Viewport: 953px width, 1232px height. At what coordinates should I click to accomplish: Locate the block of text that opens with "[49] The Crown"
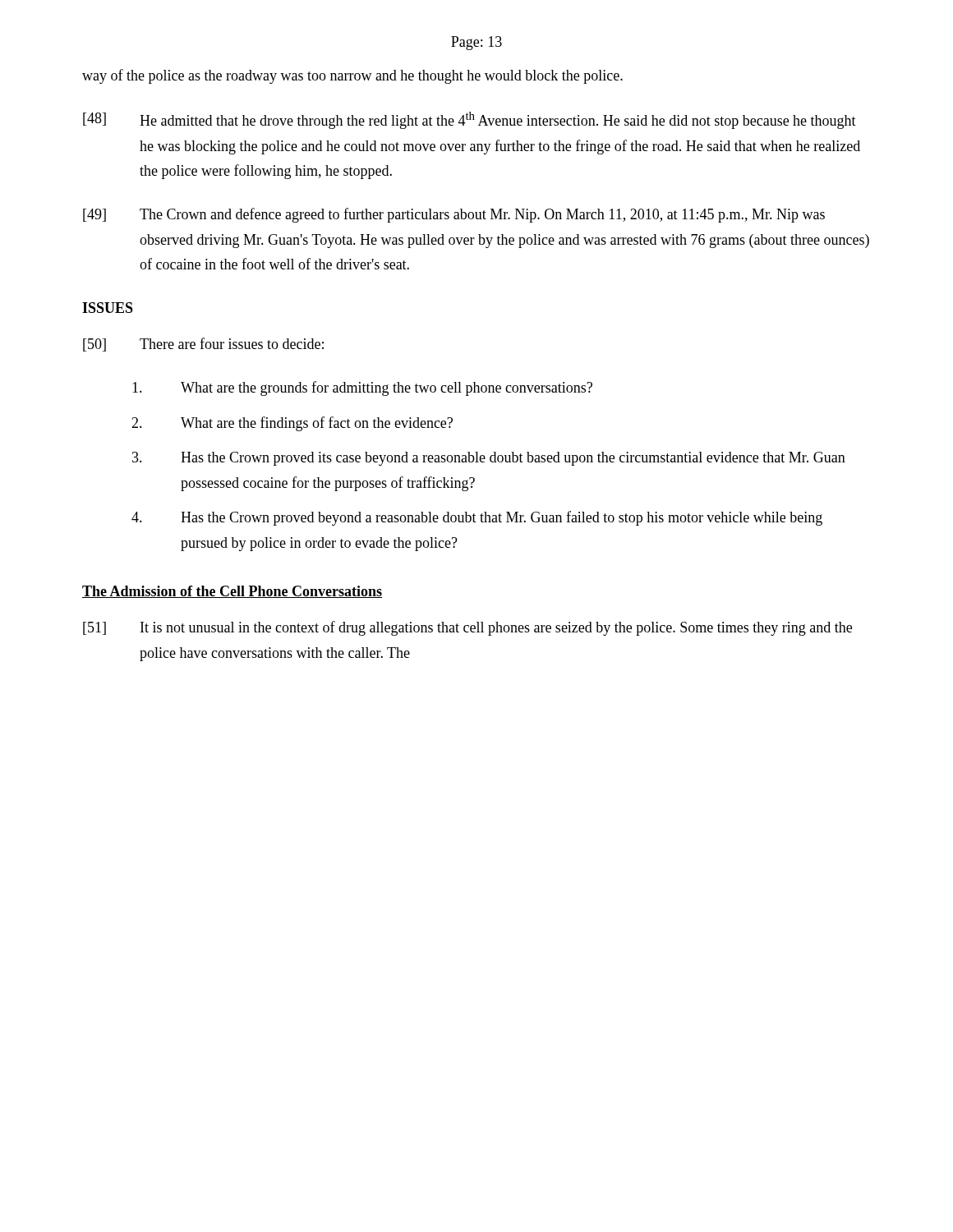[476, 240]
